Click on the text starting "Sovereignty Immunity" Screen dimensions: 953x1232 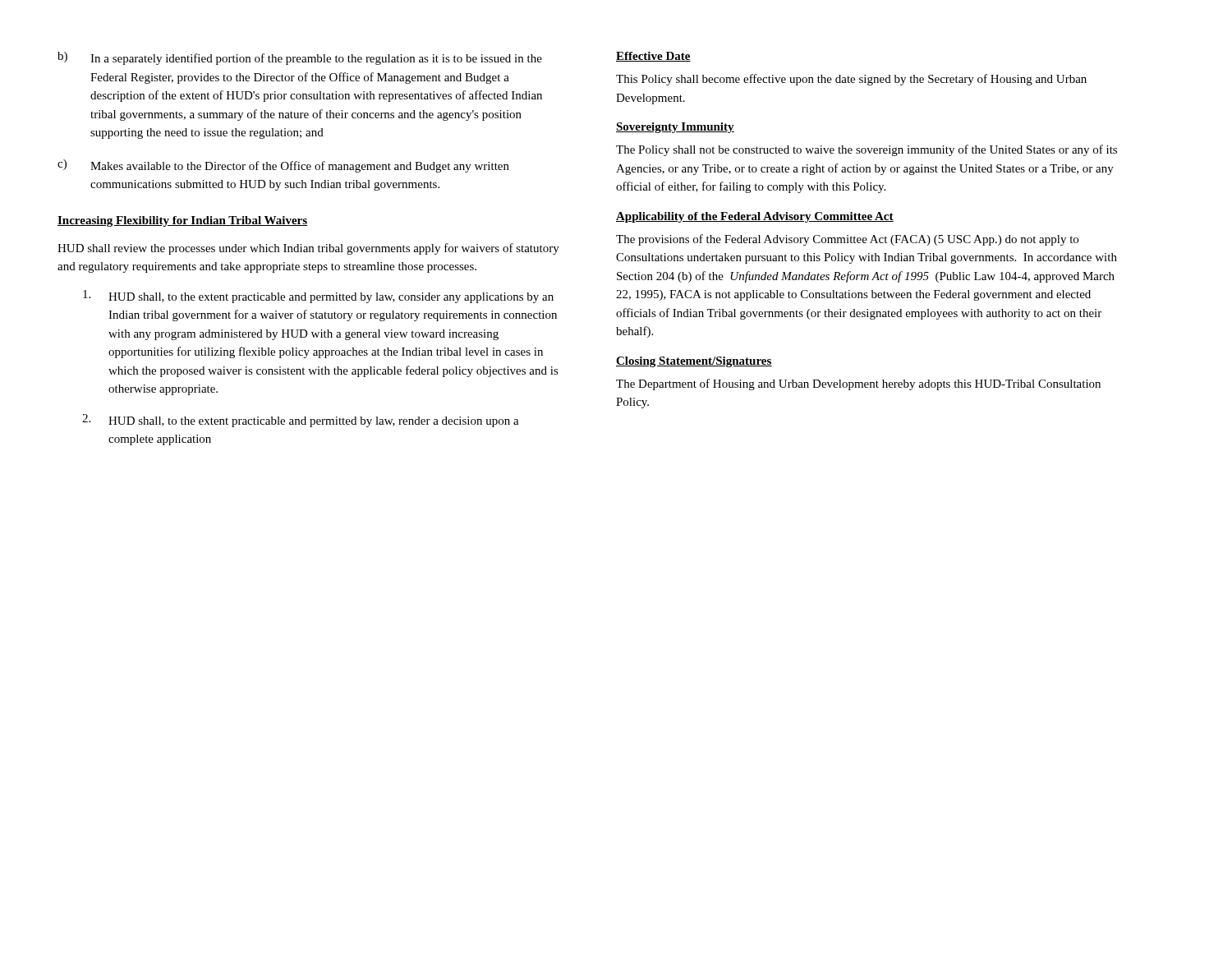point(675,127)
